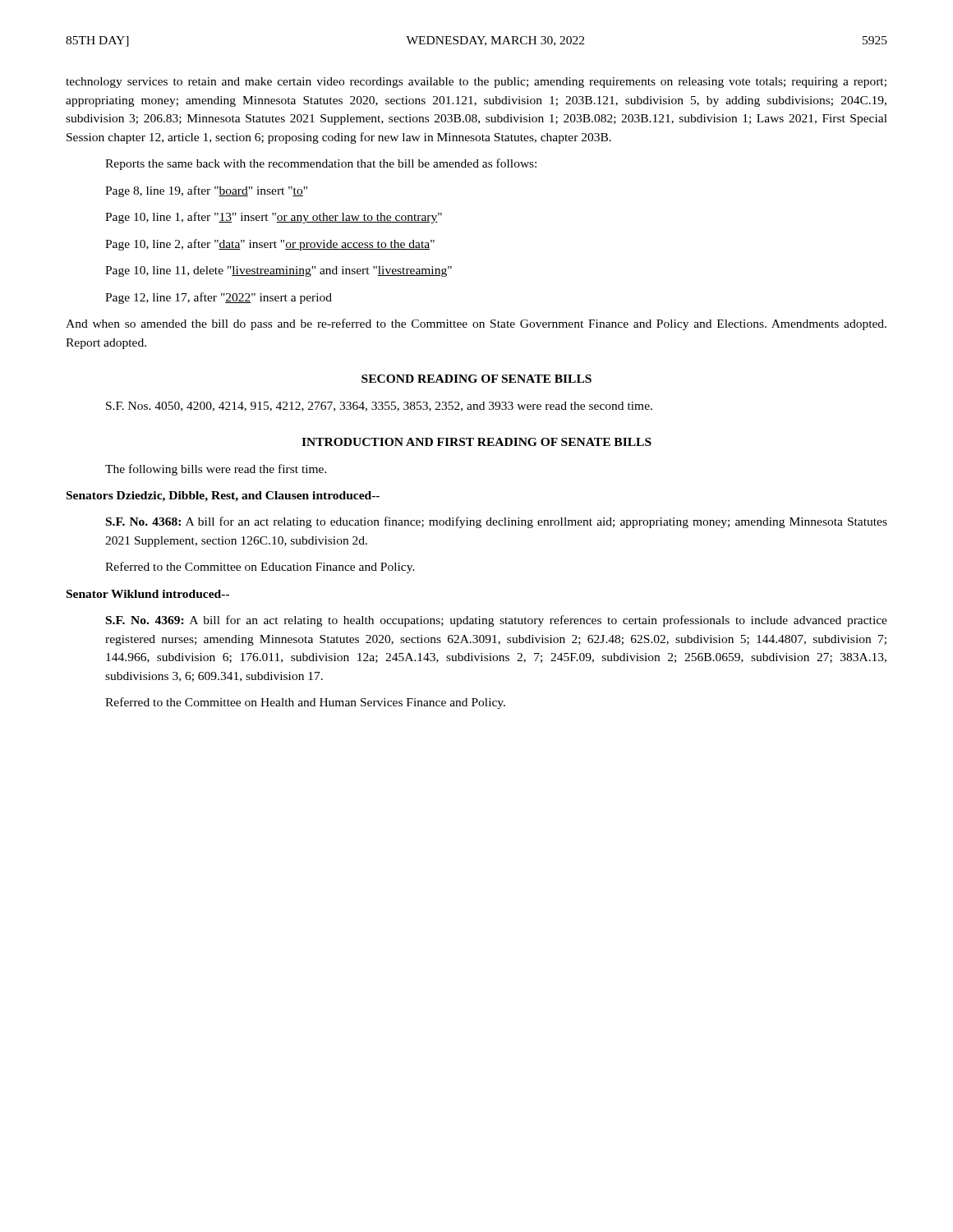Select the text block with the text "And when so amended"

point(476,333)
